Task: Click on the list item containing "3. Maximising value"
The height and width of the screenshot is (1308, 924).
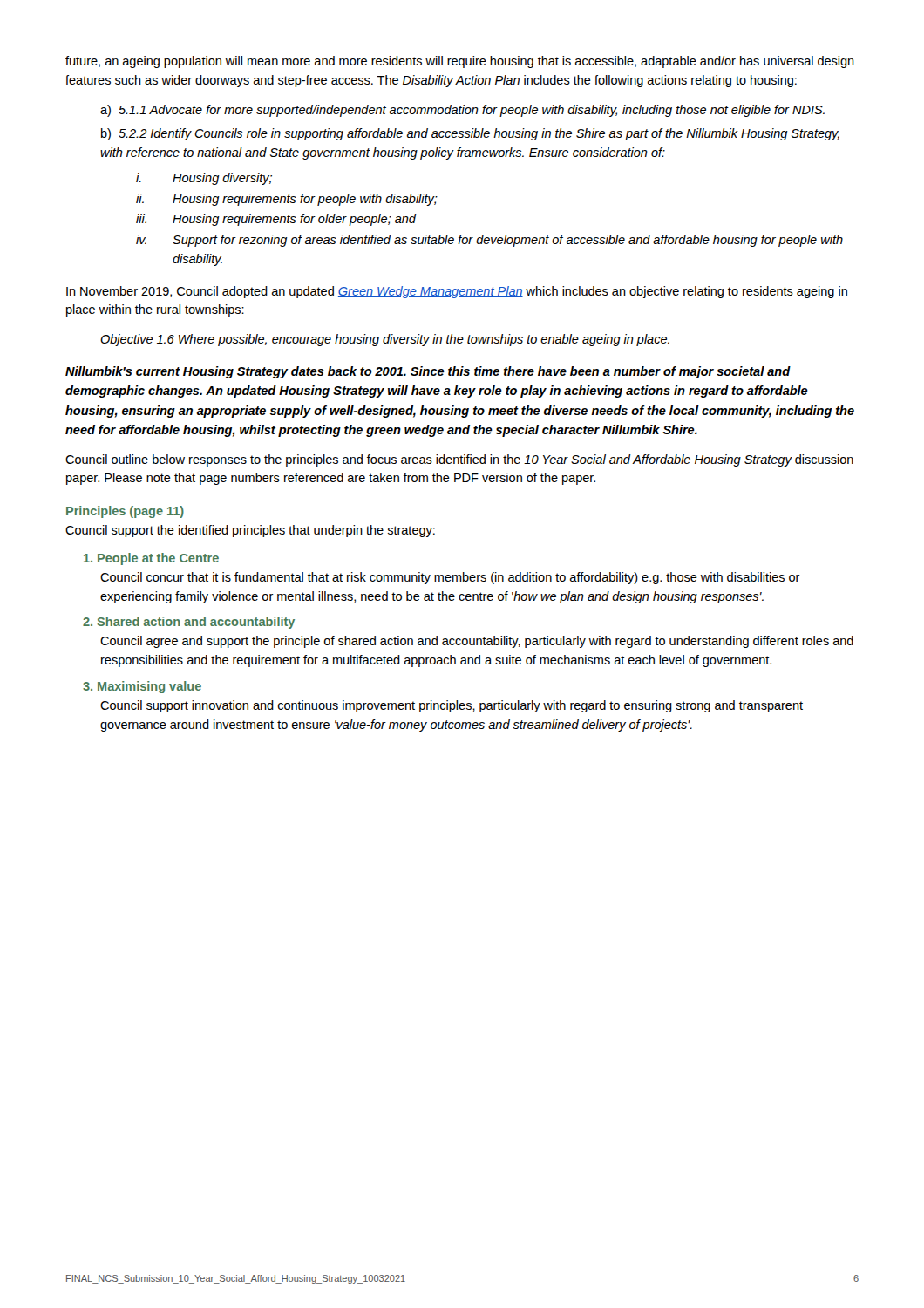Action: pos(142,686)
